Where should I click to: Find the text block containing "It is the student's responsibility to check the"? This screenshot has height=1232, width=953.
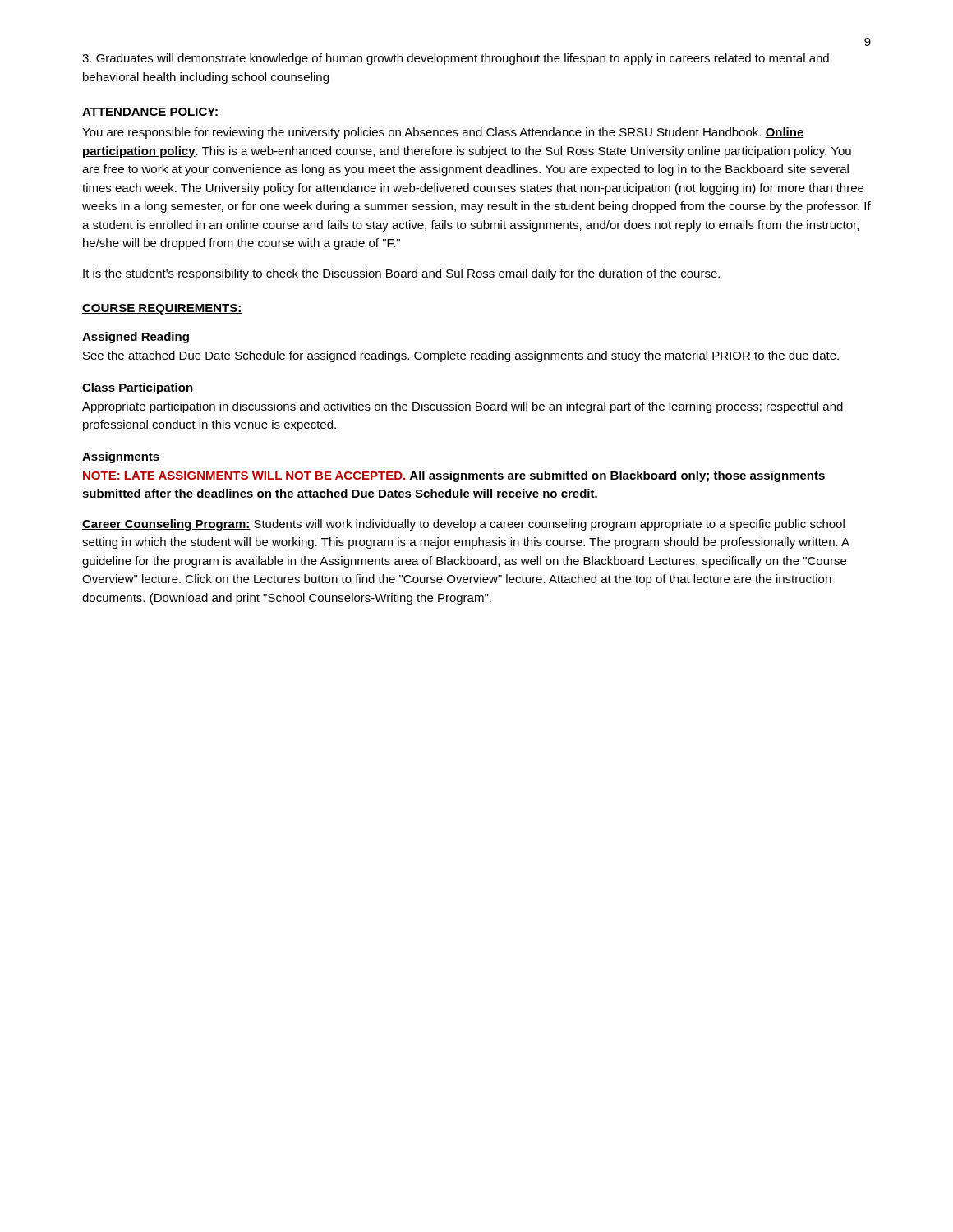click(x=476, y=273)
